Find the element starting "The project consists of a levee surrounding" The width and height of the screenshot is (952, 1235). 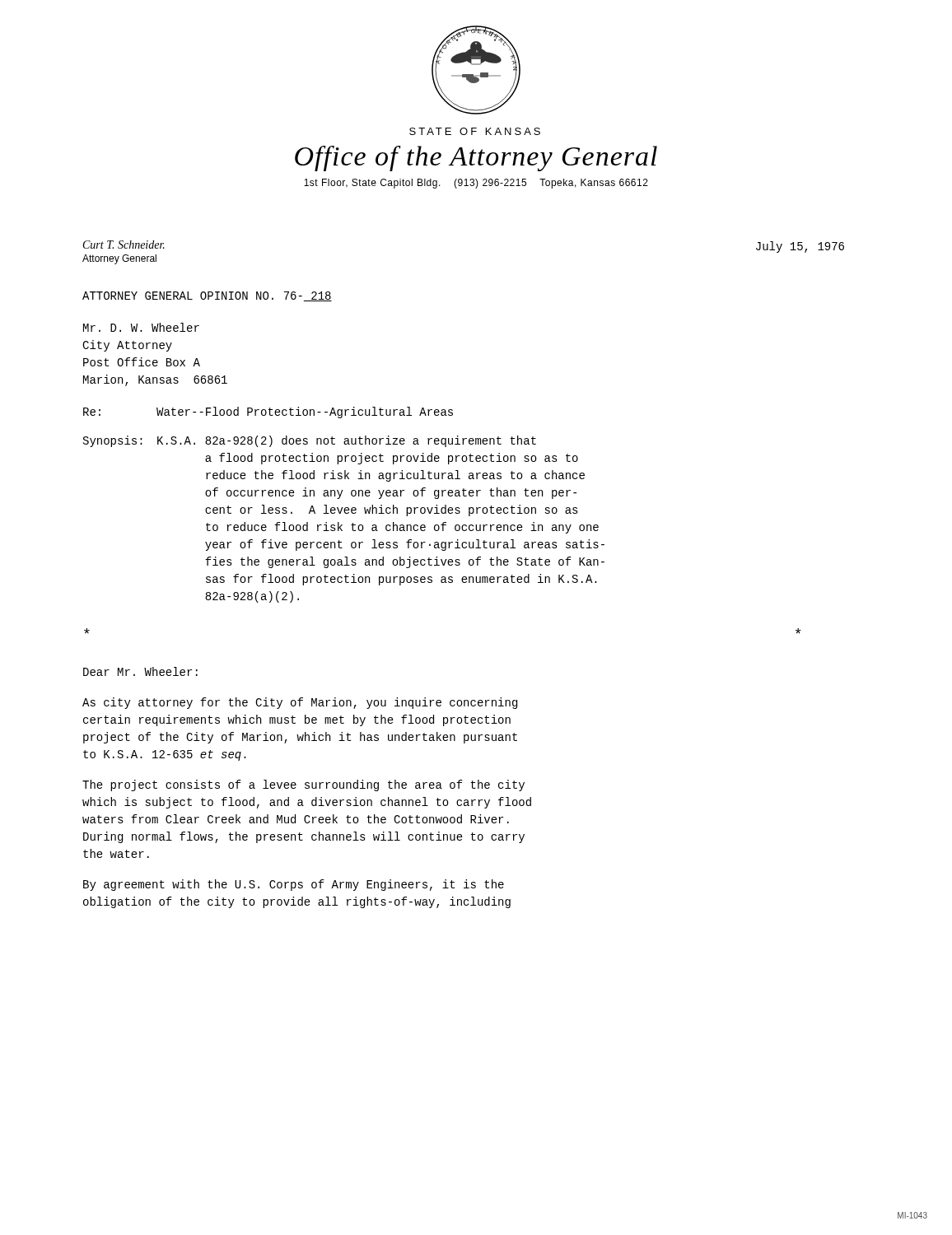(307, 820)
